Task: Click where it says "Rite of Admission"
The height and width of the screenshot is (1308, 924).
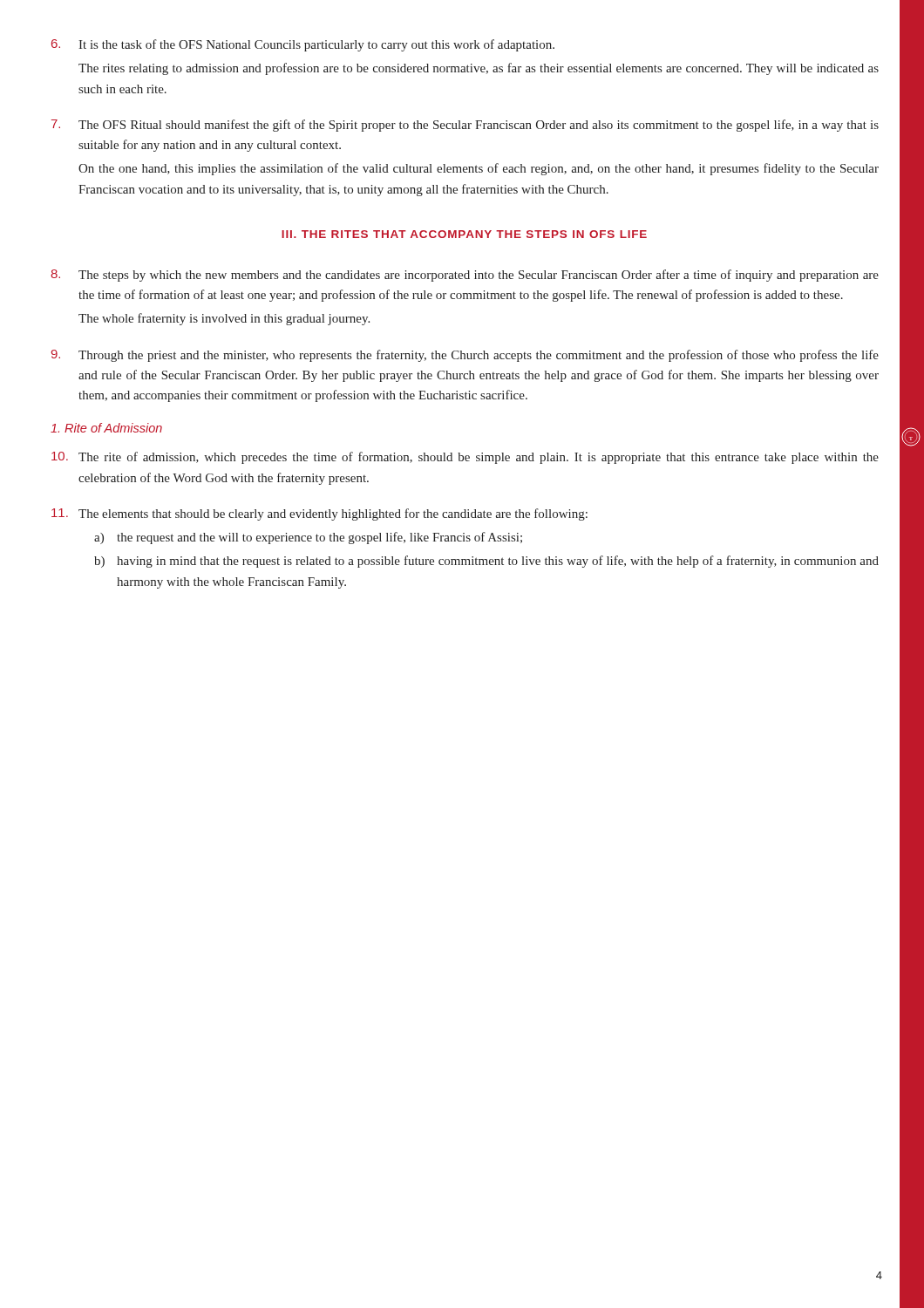Action: point(106,428)
